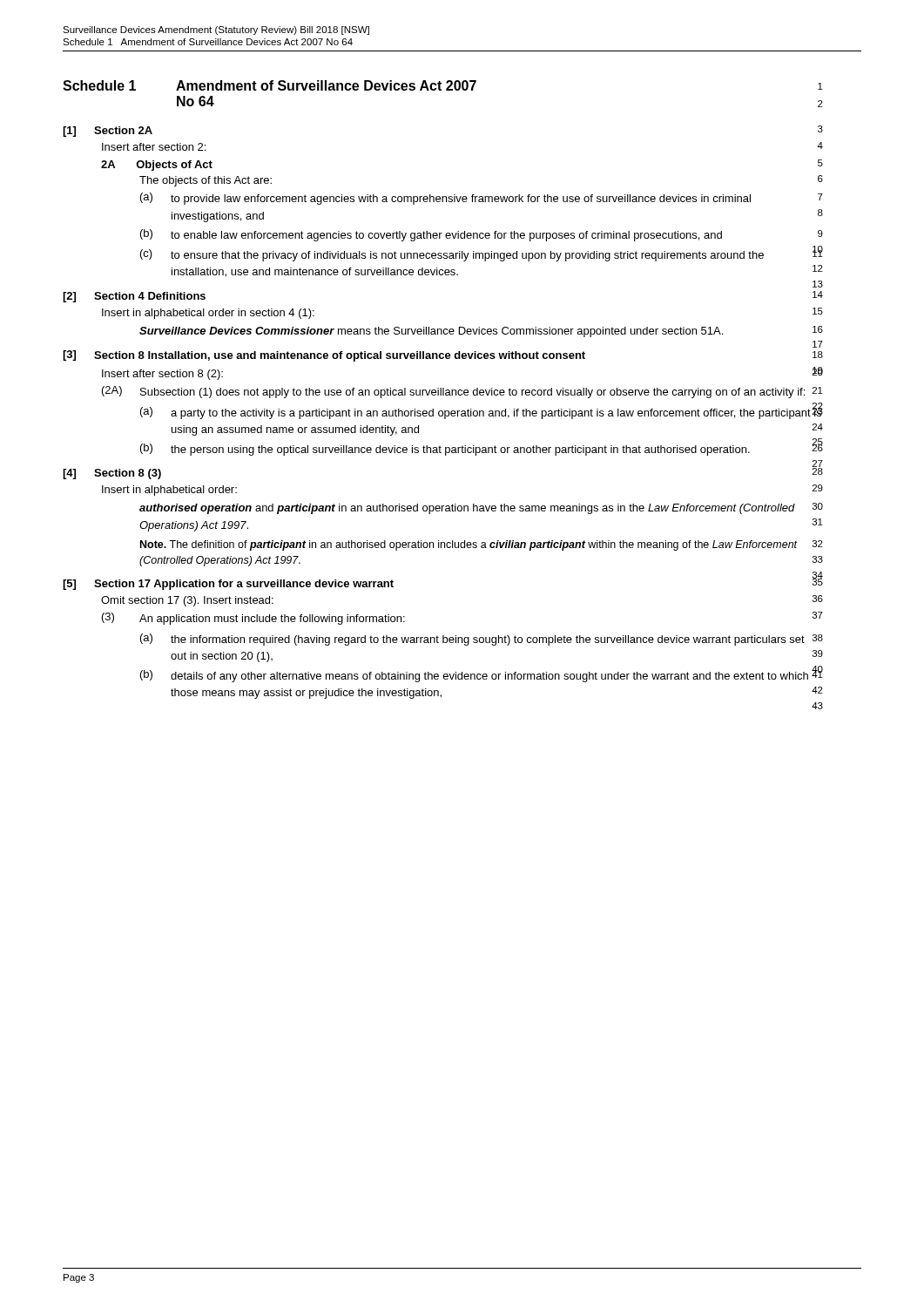Point to the element starting "Omit section 17 (3). Insert instead: 36"
Viewport: 924px width, 1307px height.
pos(184,601)
